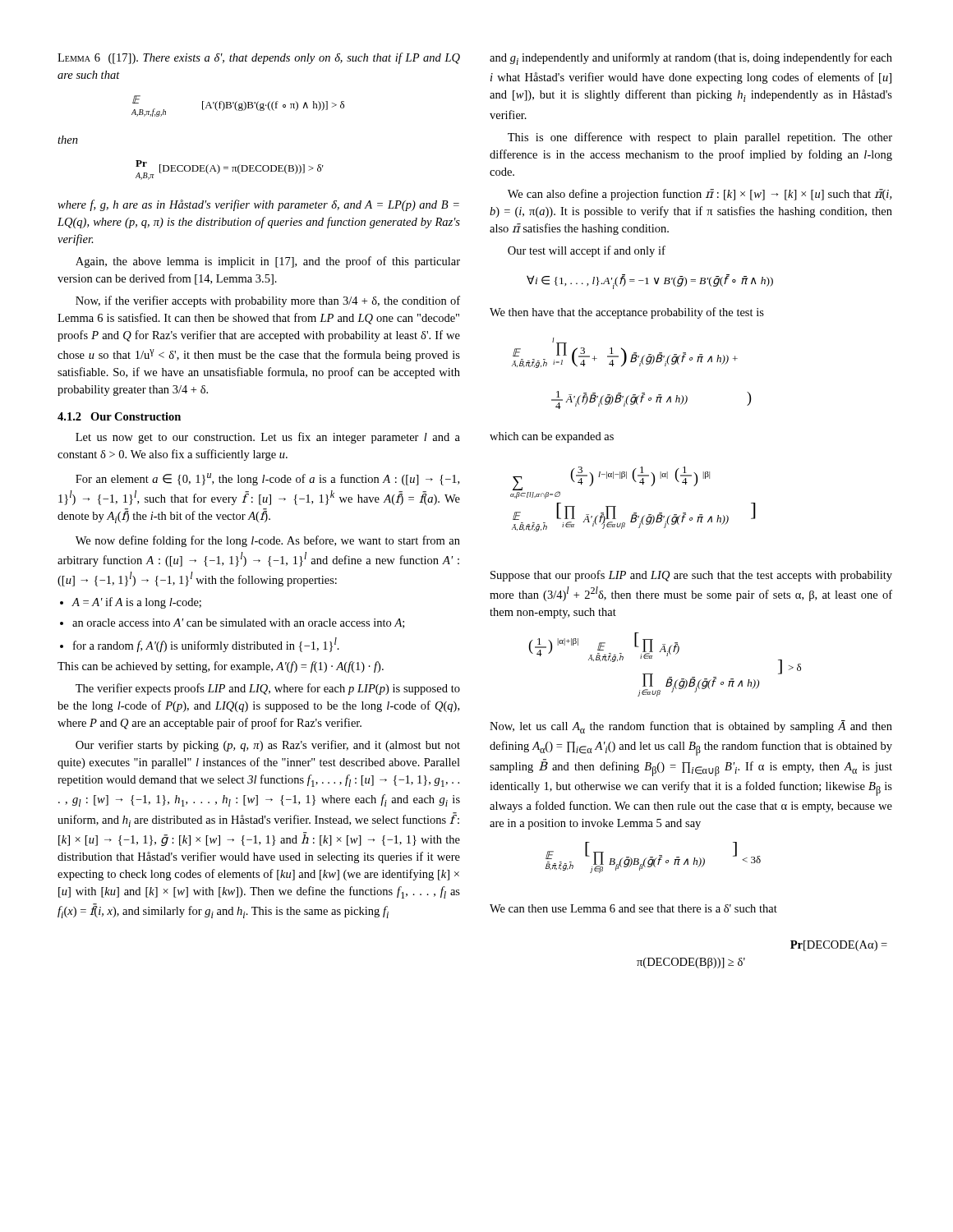Locate the block of text that opens with "We can then"
This screenshot has height=1232, width=953.
tap(691, 908)
